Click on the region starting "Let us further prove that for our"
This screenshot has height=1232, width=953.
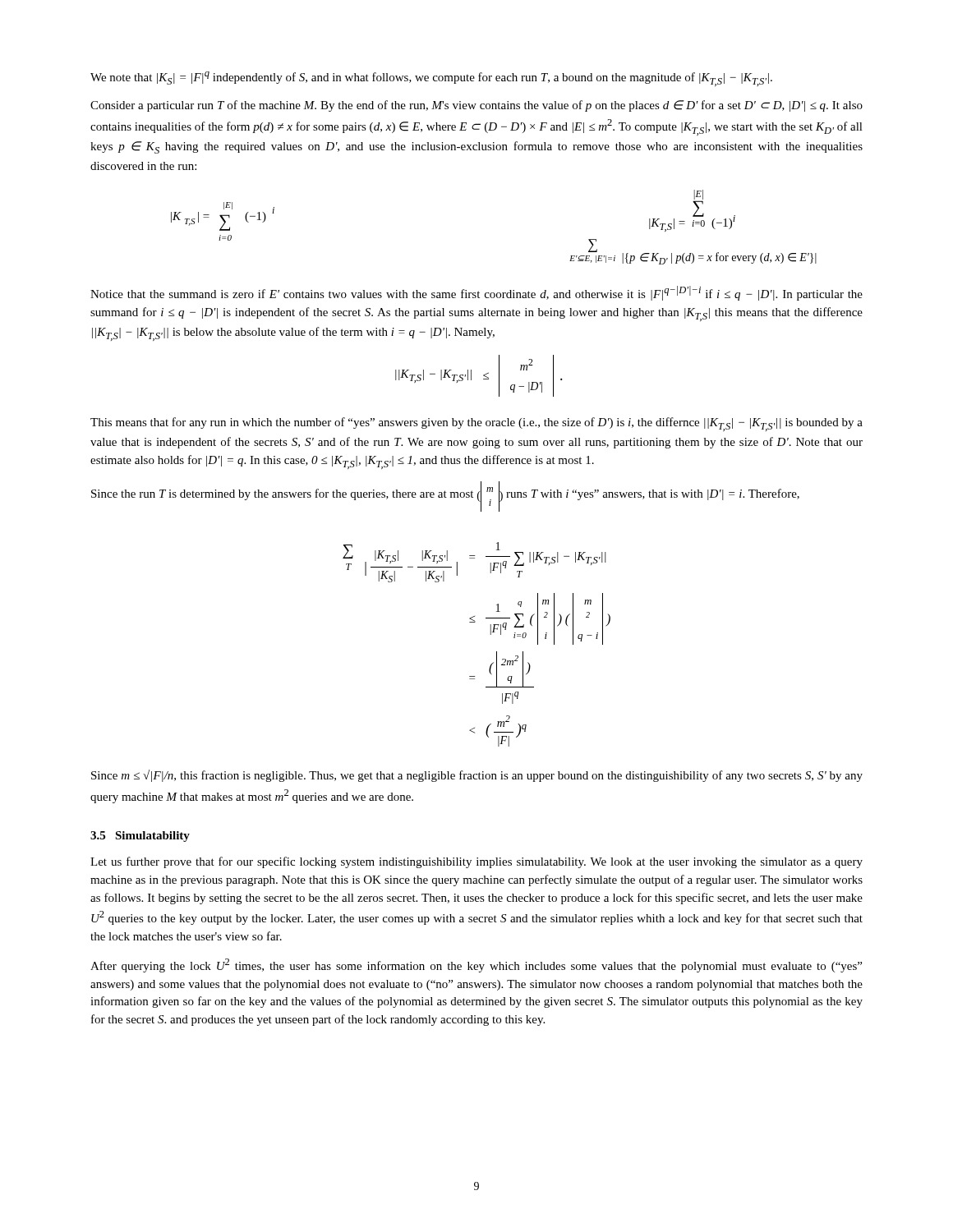point(476,900)
